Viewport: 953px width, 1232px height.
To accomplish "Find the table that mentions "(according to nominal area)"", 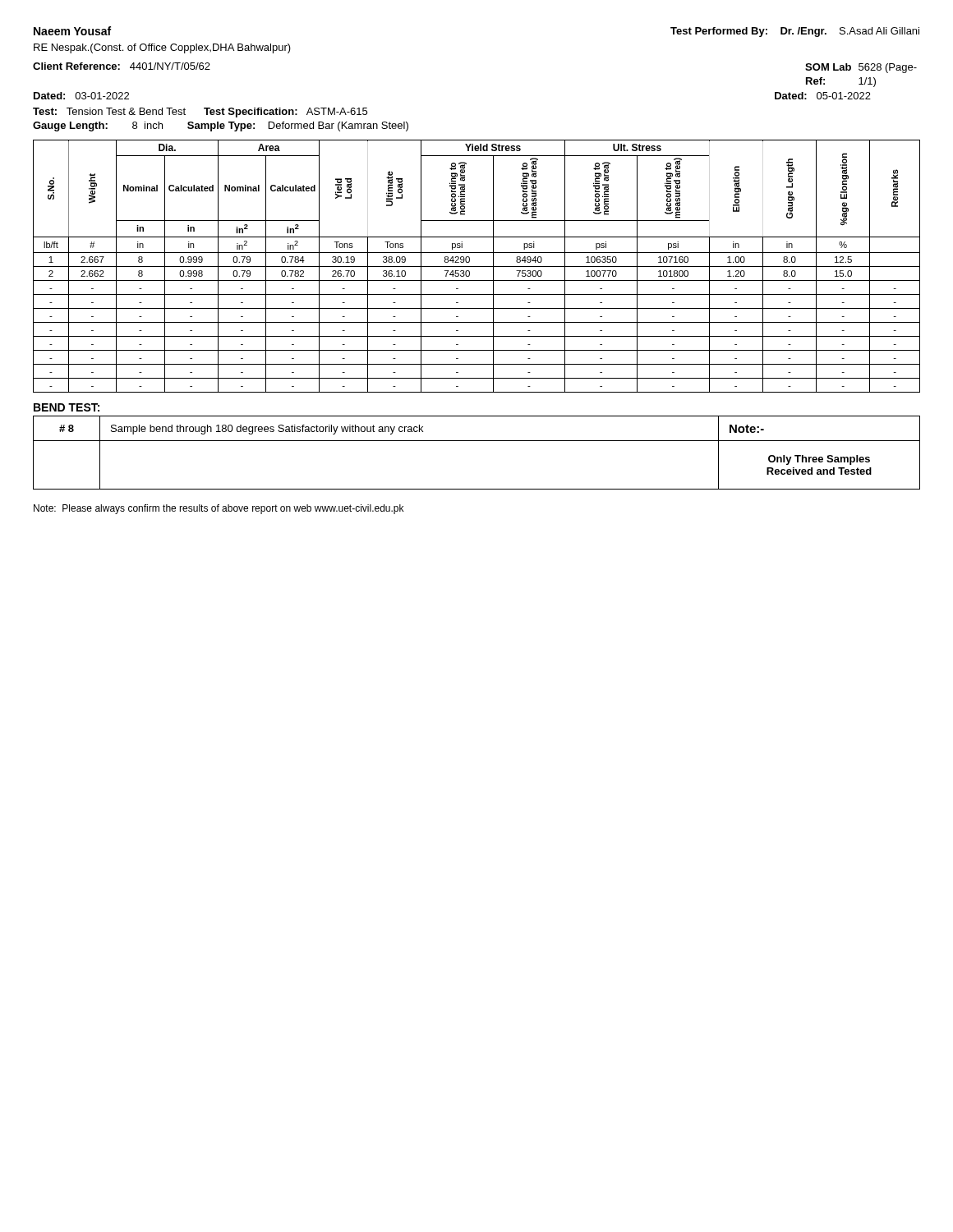I will point(476,266).
